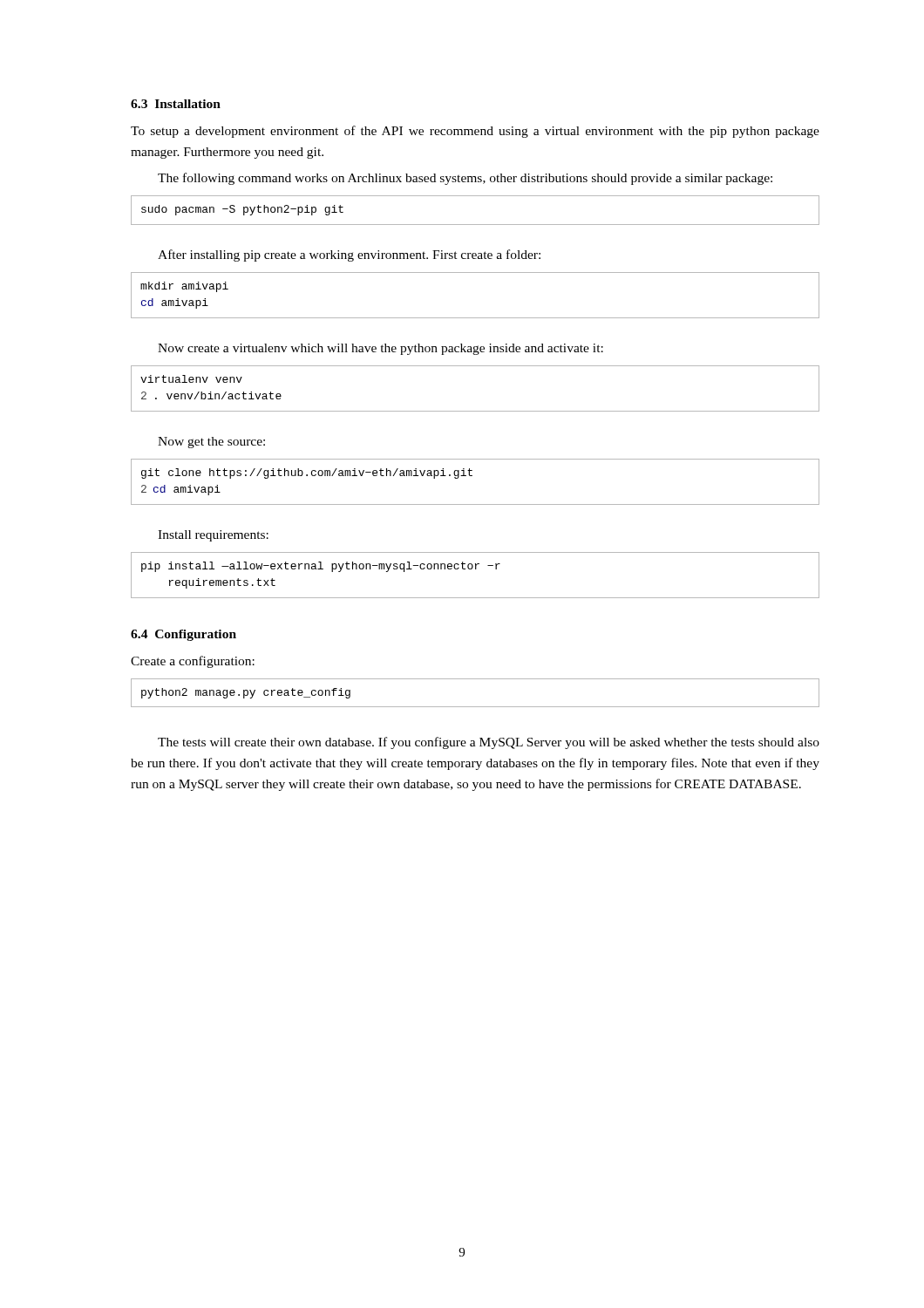Locate the text "6.3 Installation"
Viewport: 924px width, 1308px height.
click(176, 103)
